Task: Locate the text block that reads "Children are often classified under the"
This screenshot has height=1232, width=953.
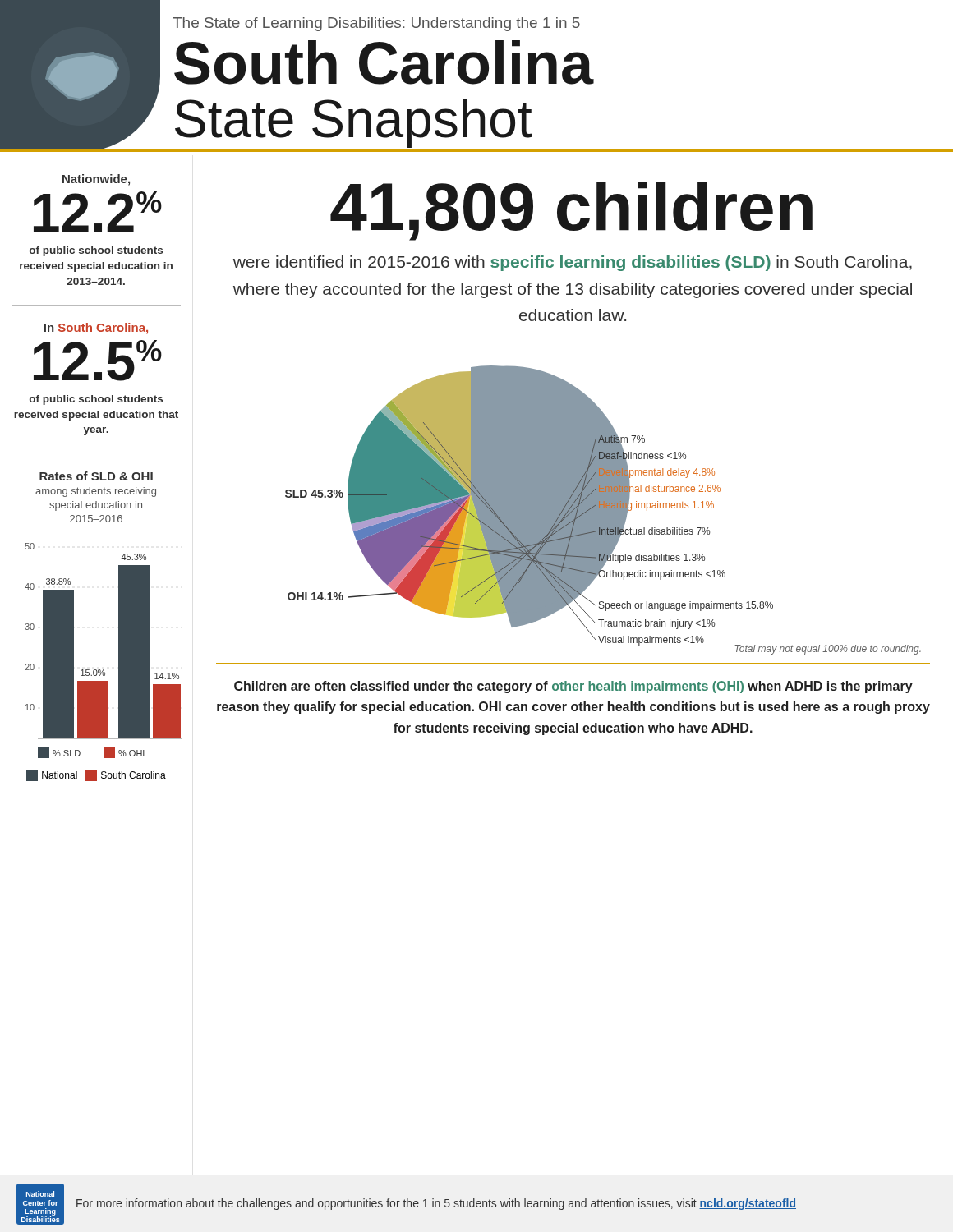Action: click(x=573, y=707)
